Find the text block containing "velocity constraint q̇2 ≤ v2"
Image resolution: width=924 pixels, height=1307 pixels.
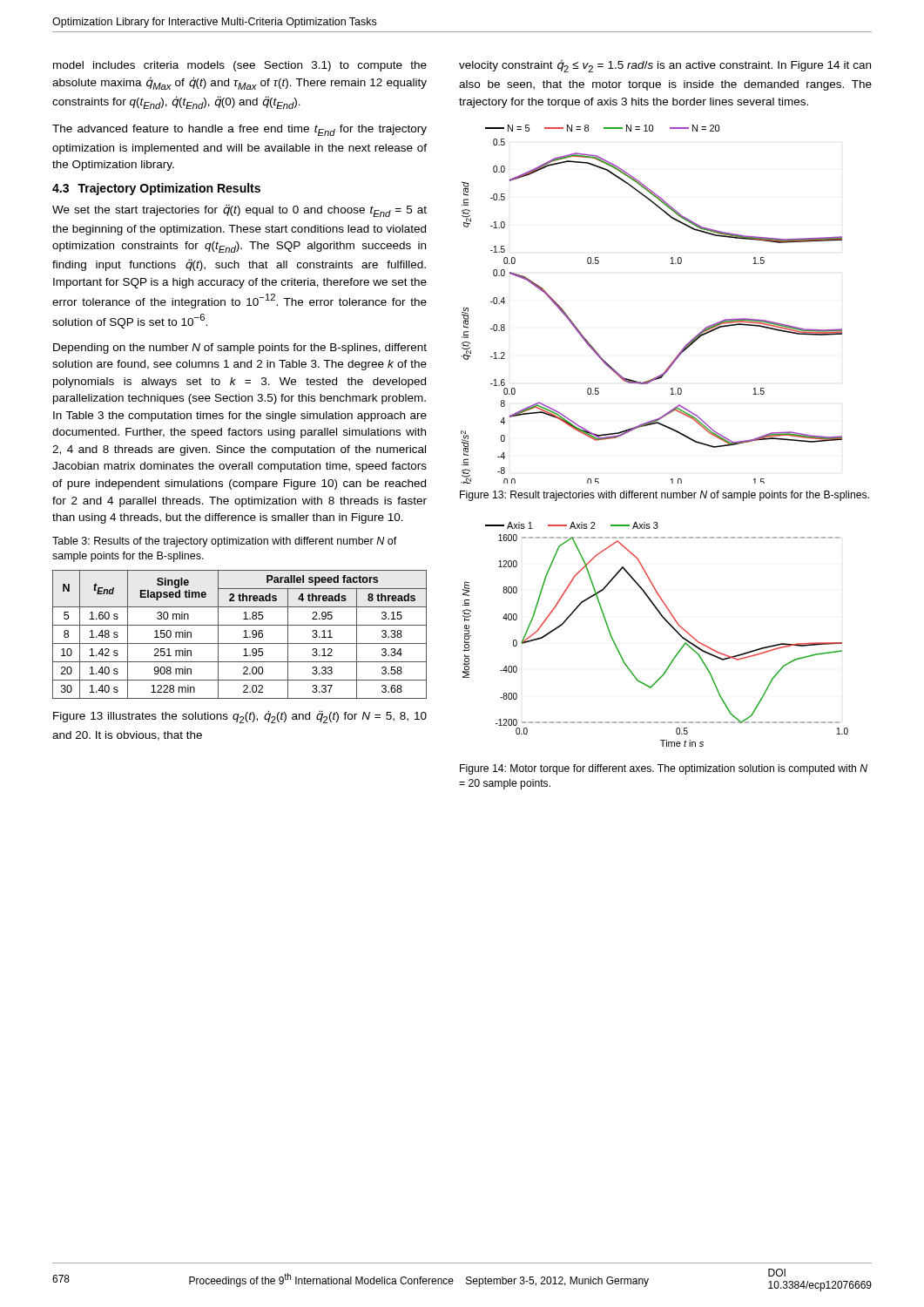tap(665, 83)
